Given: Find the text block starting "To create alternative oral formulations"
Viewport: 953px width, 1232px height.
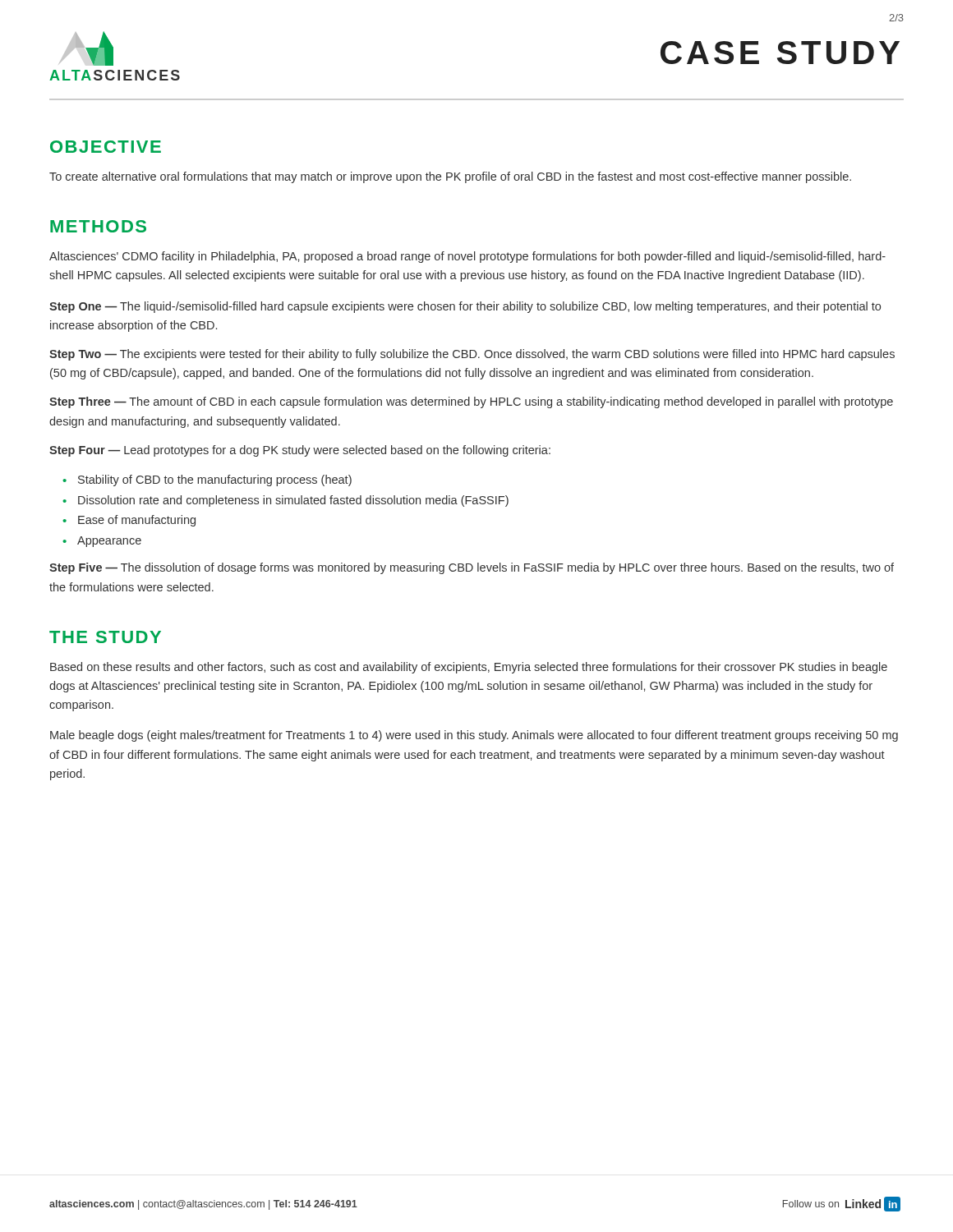Looking at the screenshot, I should pyautogui.click(x=451, y=177).
